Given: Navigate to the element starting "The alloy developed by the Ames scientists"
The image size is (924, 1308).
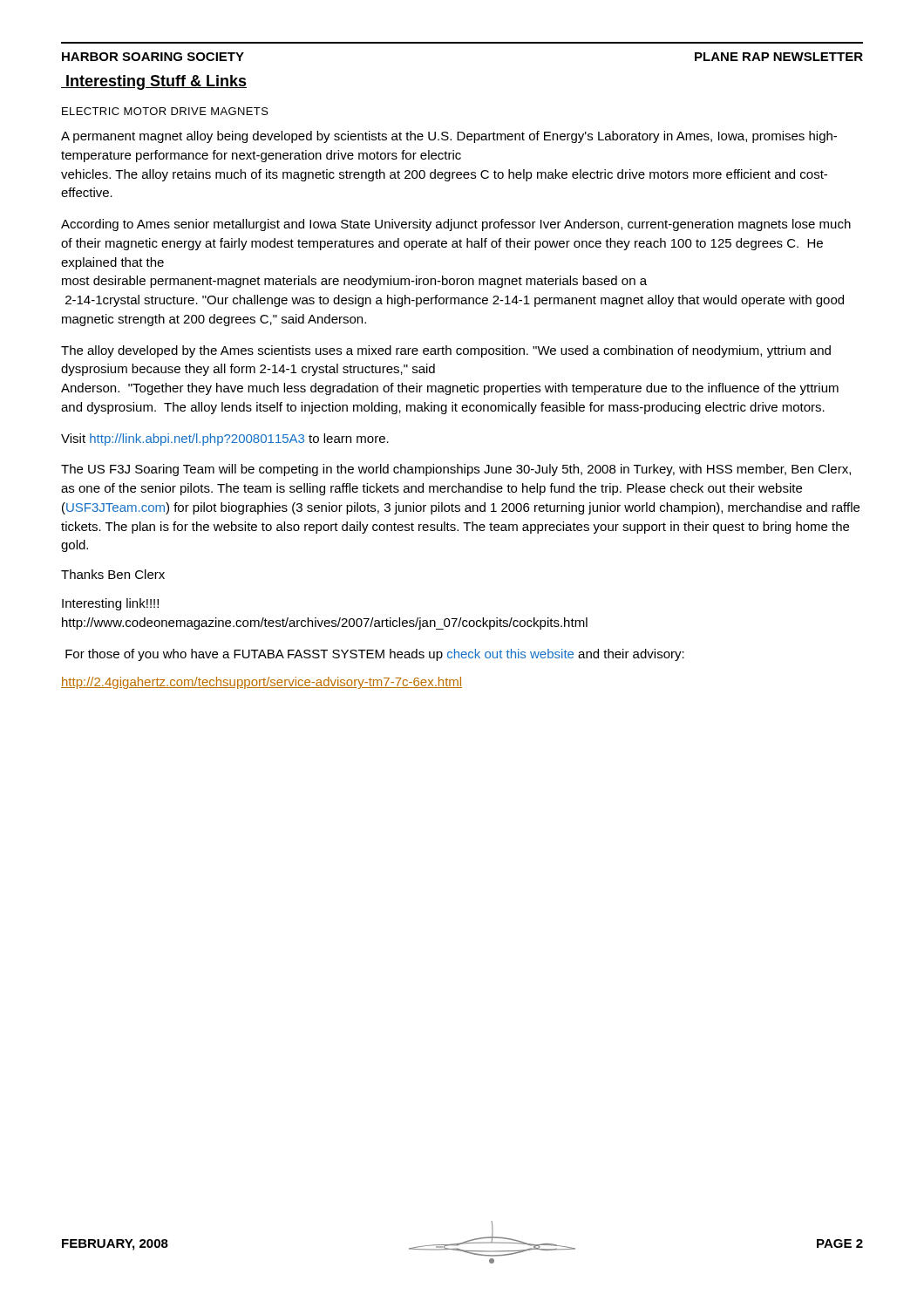Looking at the screenshot, I should 450,378.
